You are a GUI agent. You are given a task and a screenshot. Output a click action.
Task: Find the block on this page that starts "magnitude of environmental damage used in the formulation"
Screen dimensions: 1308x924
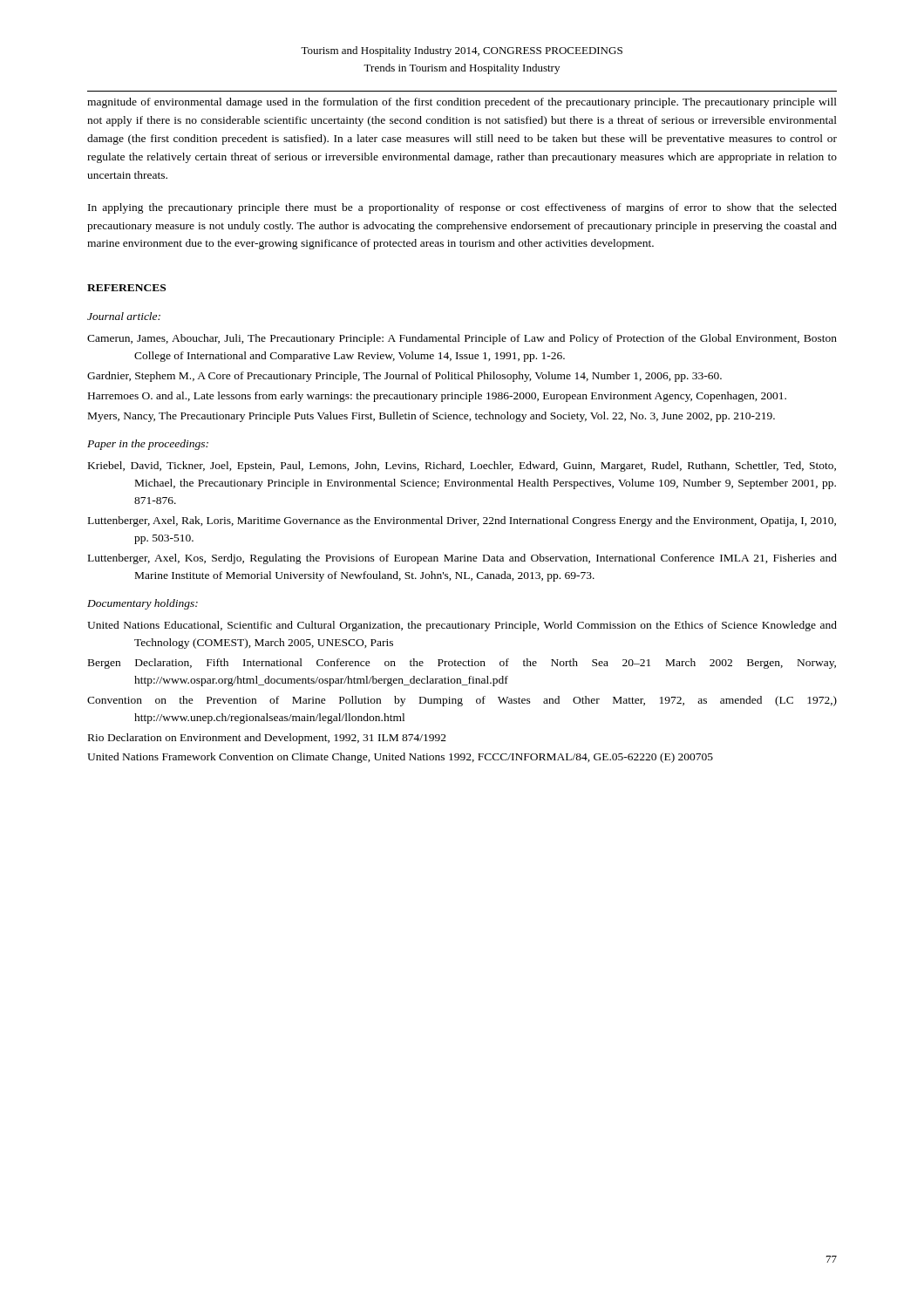pyautogui.click(x=462, y=138)
